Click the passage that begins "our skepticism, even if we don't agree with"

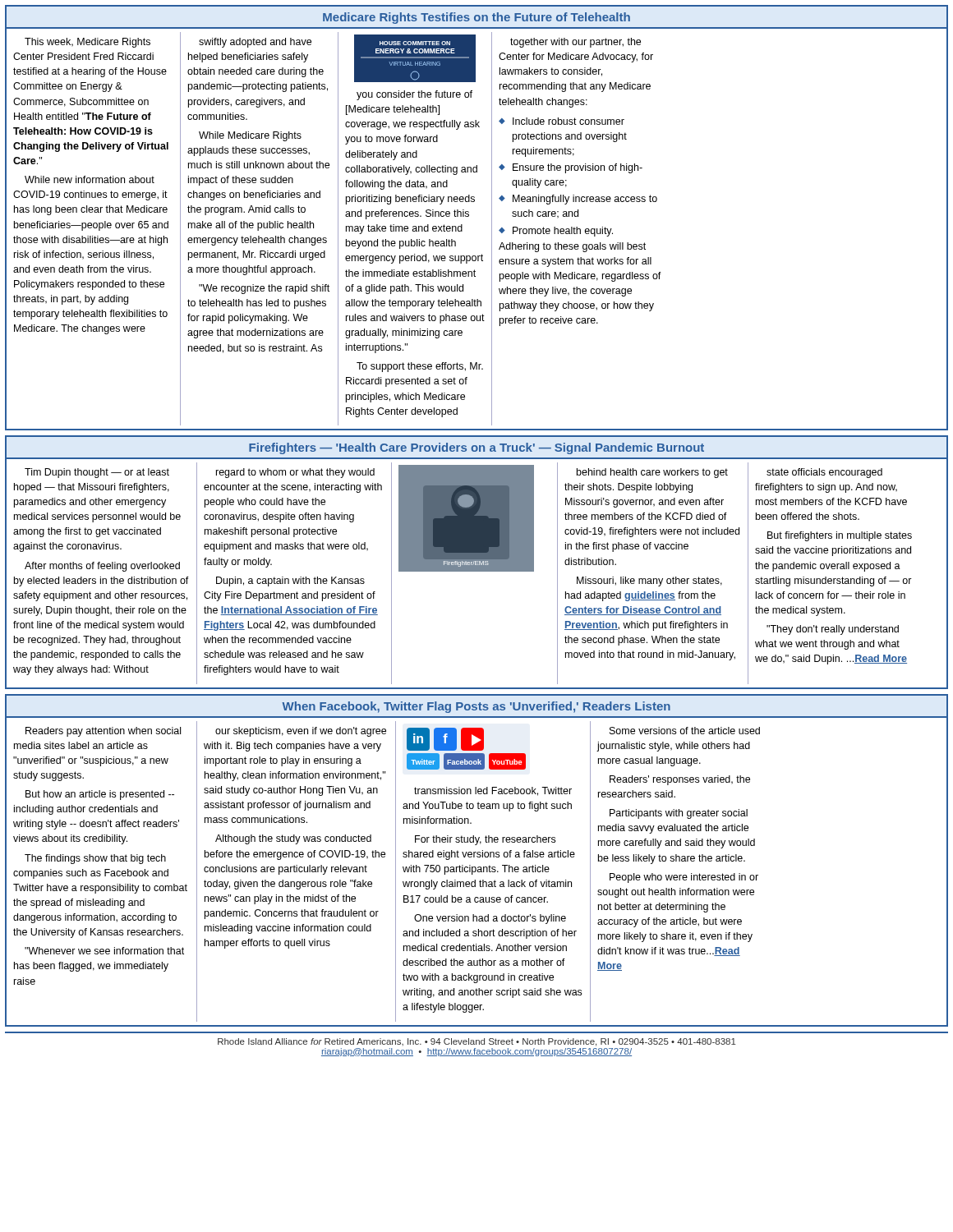[296, 837]
